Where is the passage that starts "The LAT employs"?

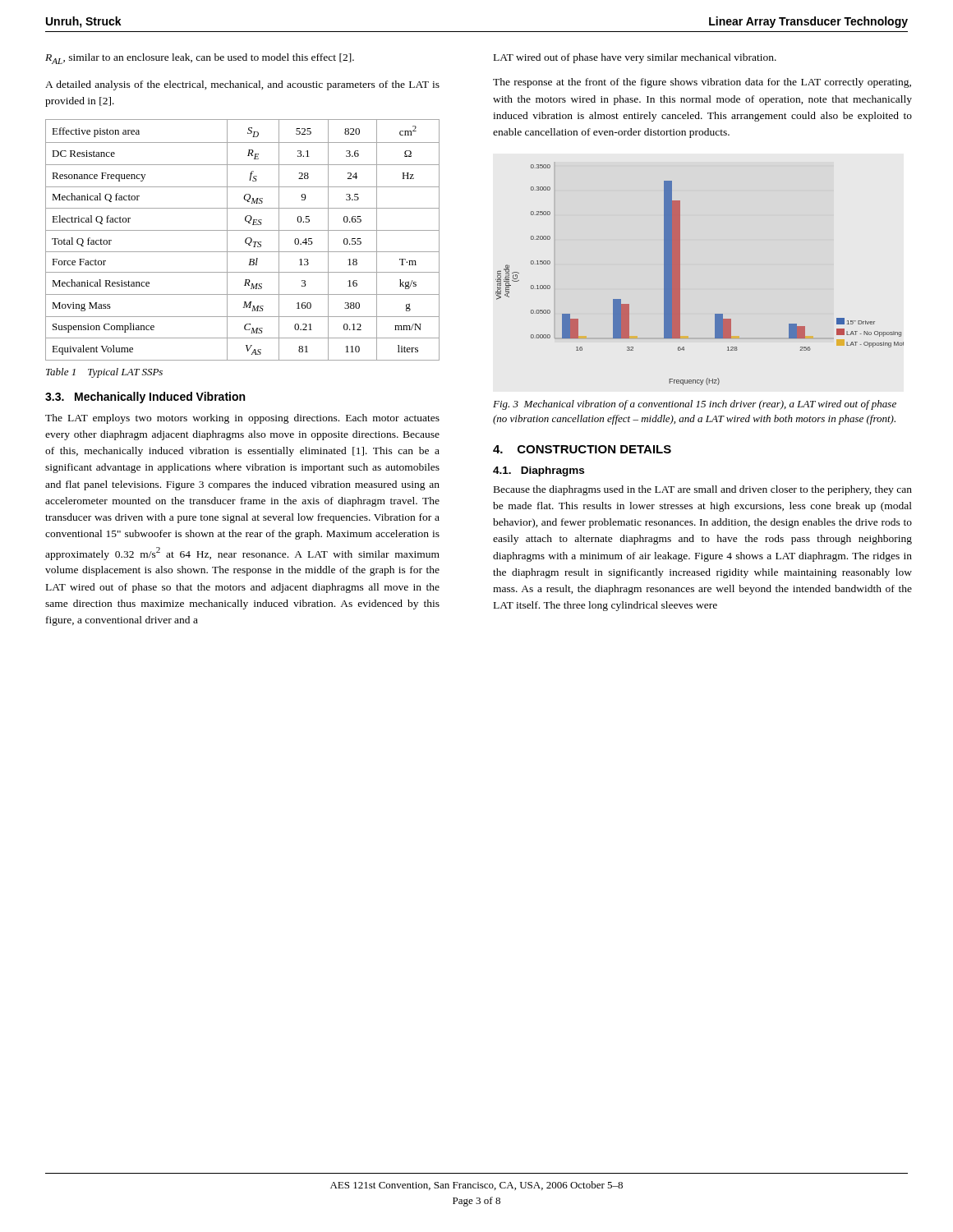242,519
